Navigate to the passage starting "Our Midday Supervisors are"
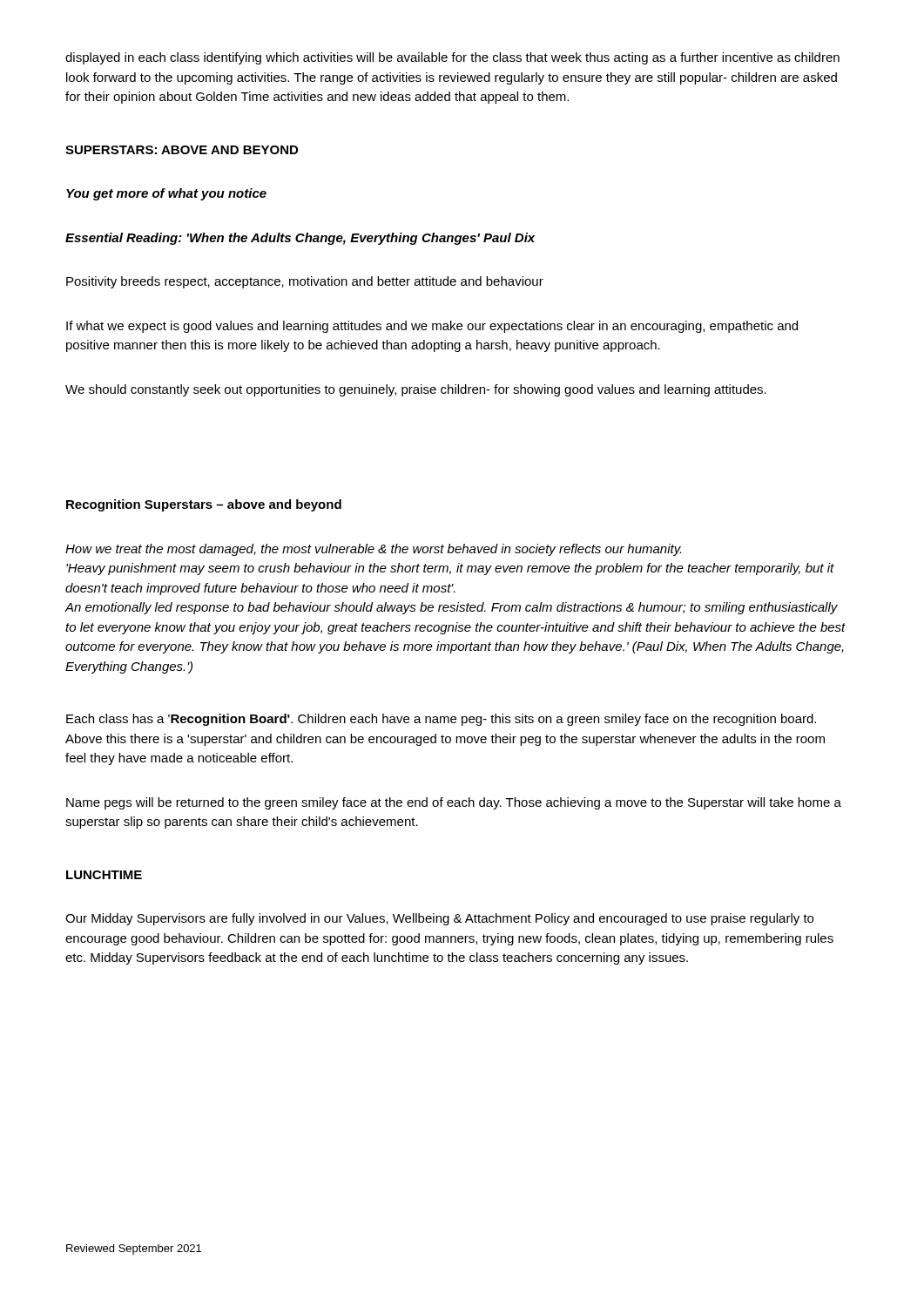This screenshot has width=924, height=1307. click(449, 938)
